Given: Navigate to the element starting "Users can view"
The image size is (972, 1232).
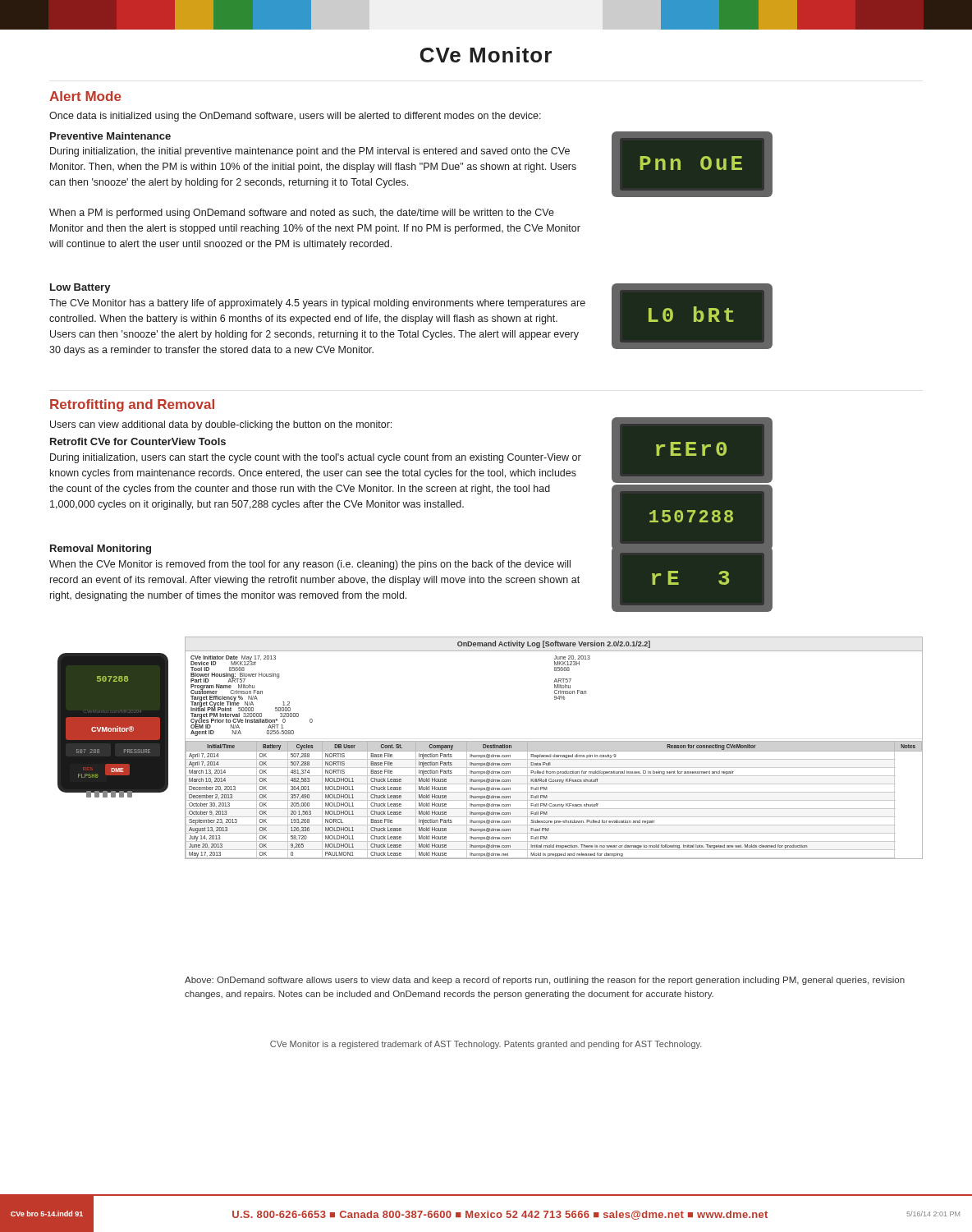Looking at the screenshot, I should (221, 425).
